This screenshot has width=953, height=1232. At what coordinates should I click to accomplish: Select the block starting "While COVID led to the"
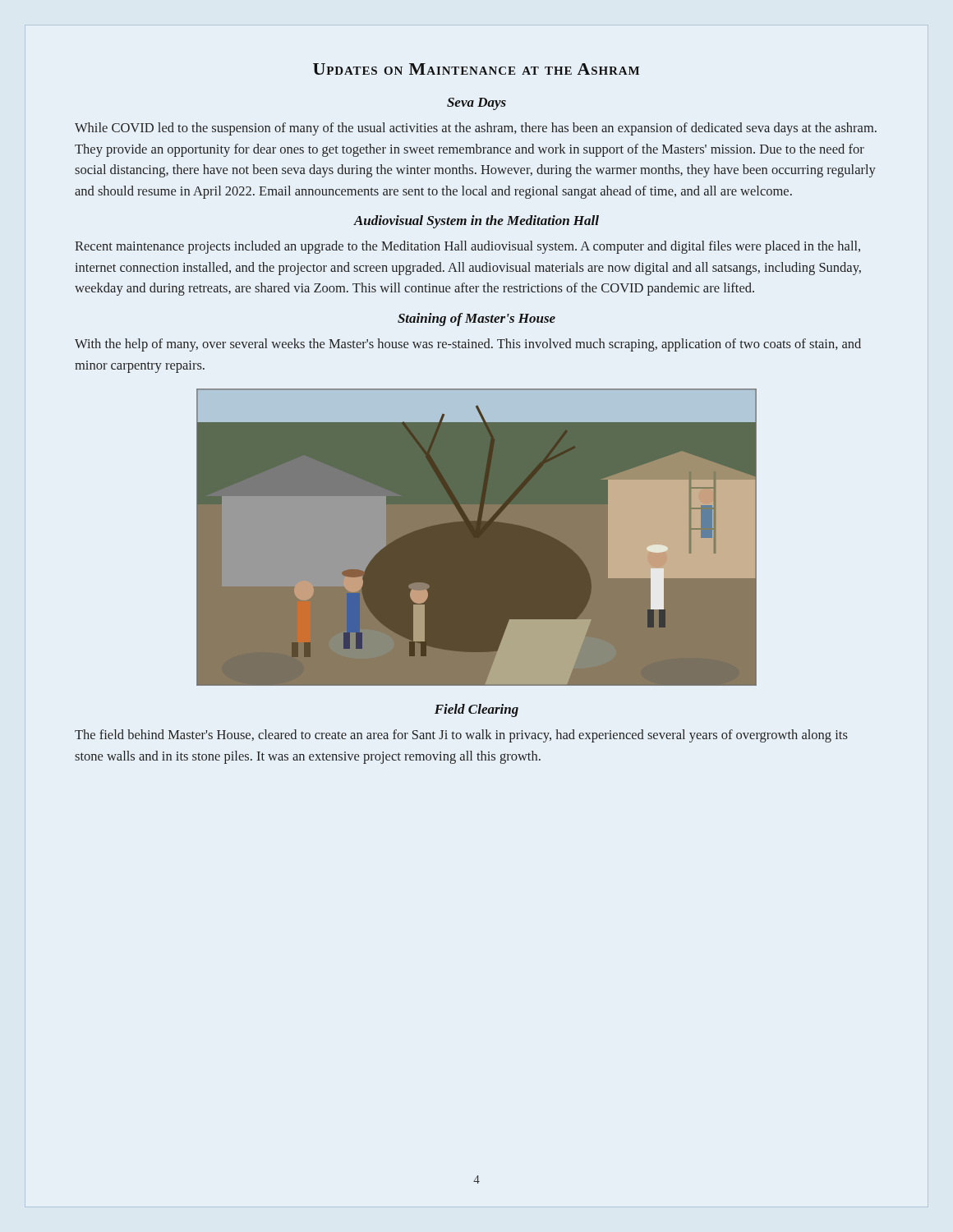point(476,159)
